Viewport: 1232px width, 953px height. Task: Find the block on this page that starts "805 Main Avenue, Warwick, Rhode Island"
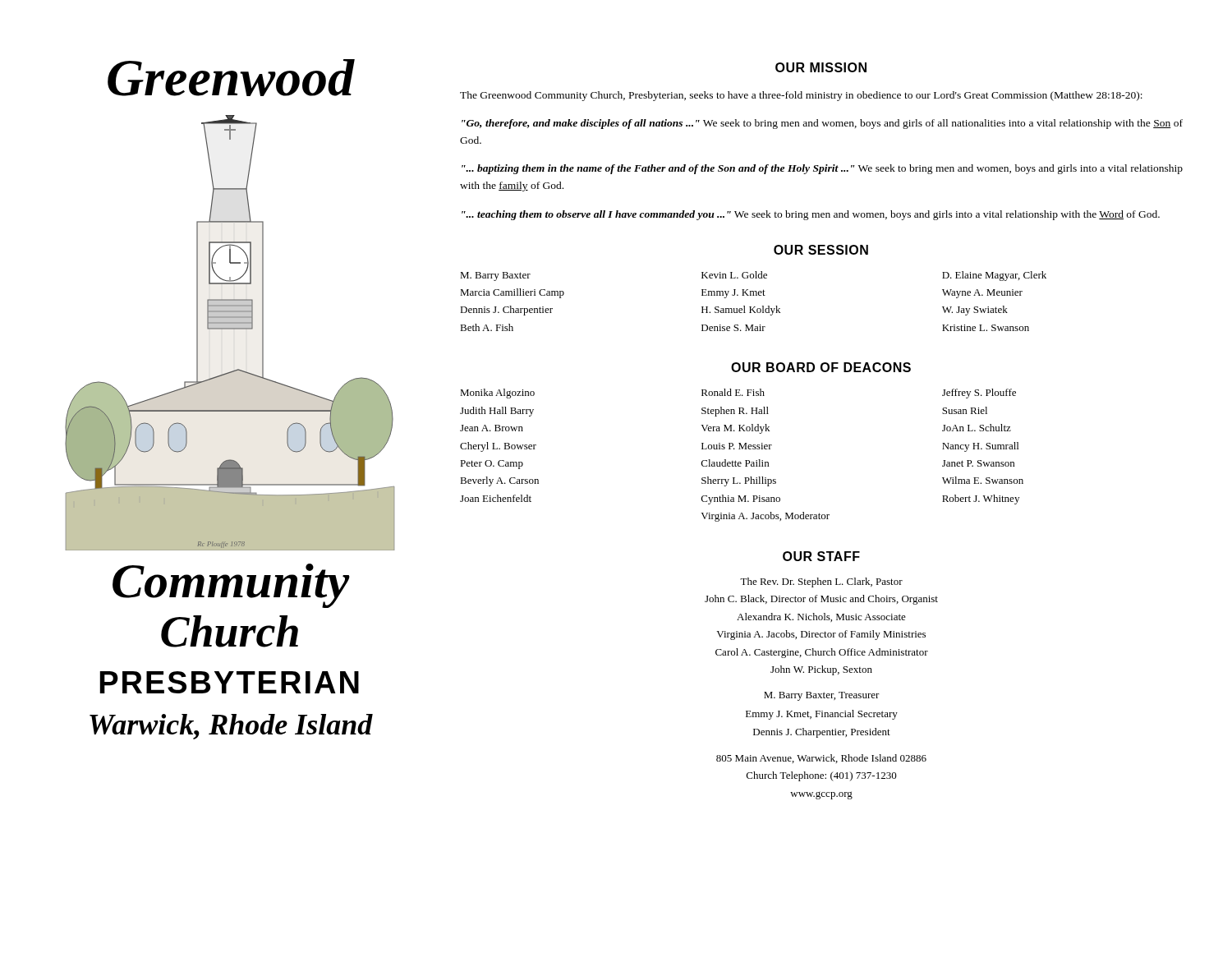click(821, 775)
